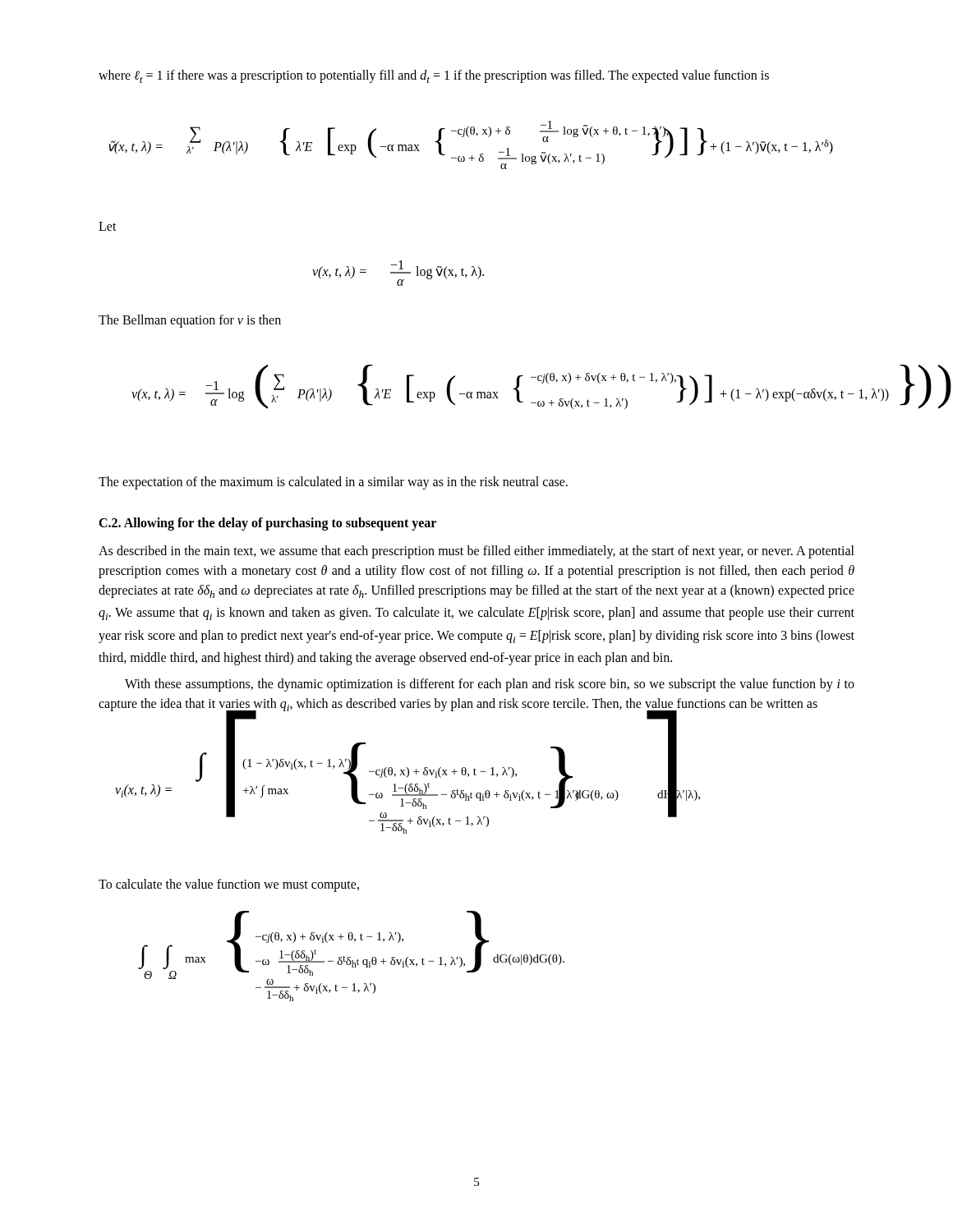Find the passage starting "As described in the"

pyautogui.click(x=476, y=629)
